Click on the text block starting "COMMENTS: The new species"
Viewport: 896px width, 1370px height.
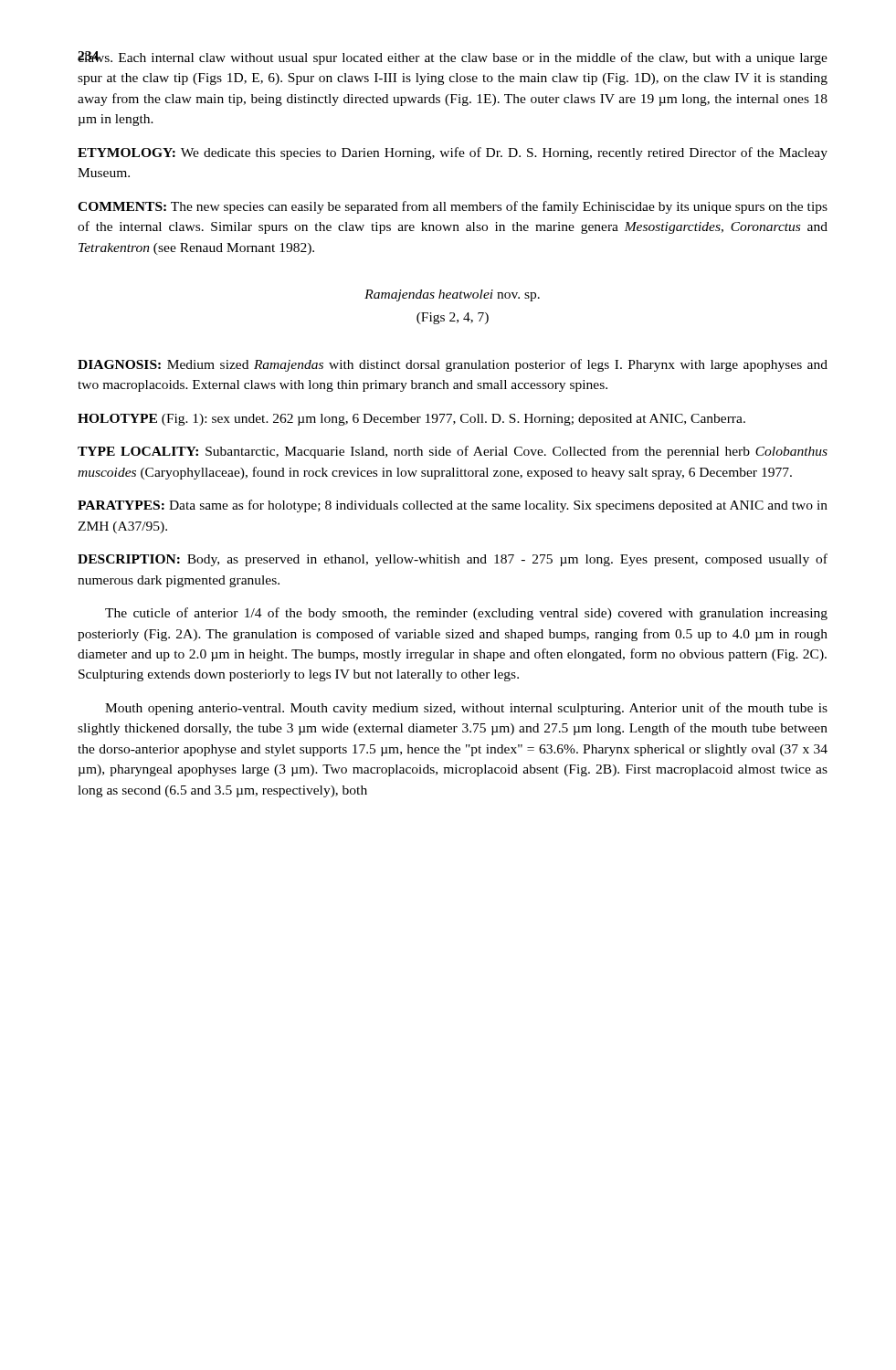point(453,226)
